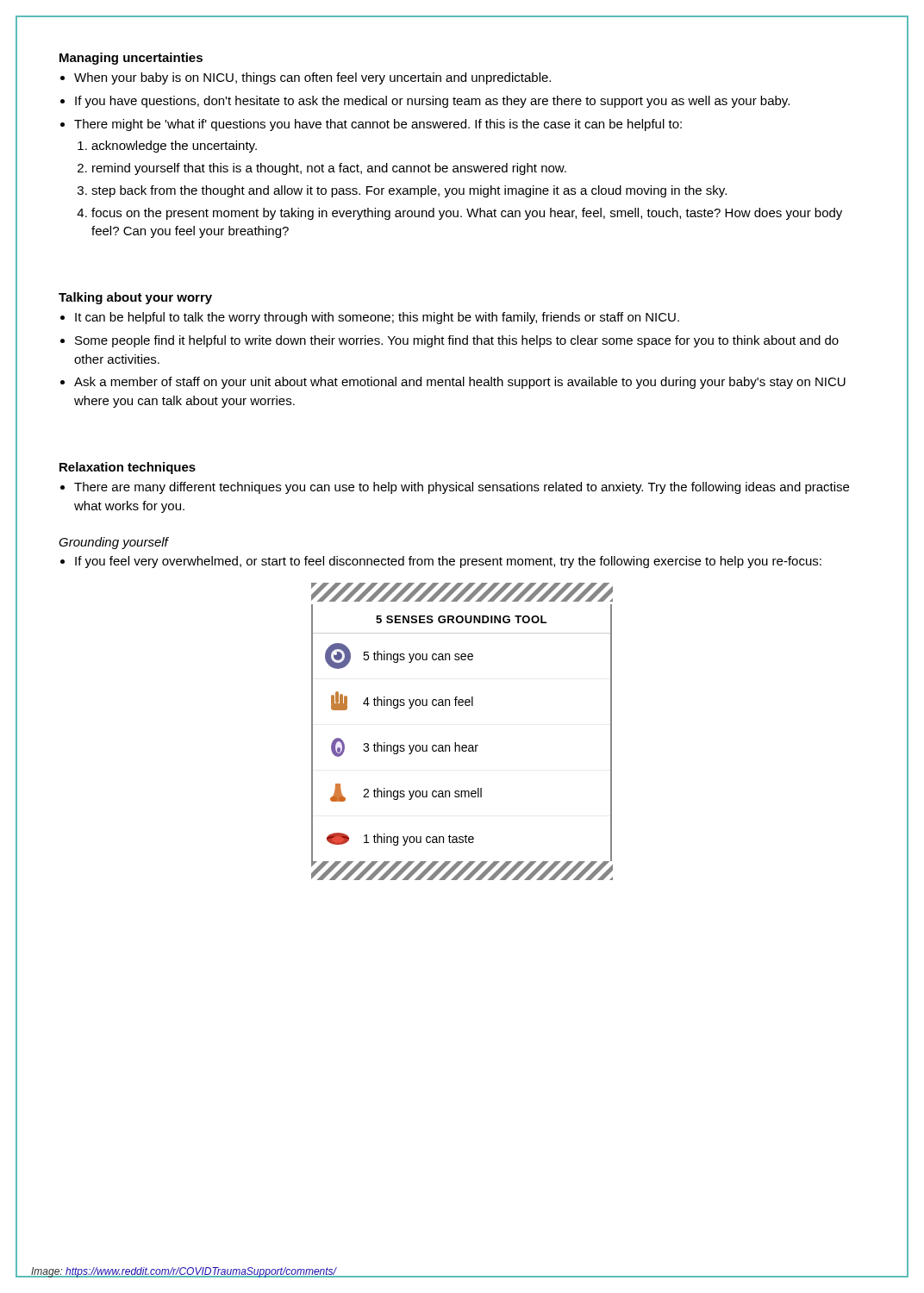924x1293 pixels.
Task: Locate the text "Grounding yourself"
Action: tap(113, 542)
